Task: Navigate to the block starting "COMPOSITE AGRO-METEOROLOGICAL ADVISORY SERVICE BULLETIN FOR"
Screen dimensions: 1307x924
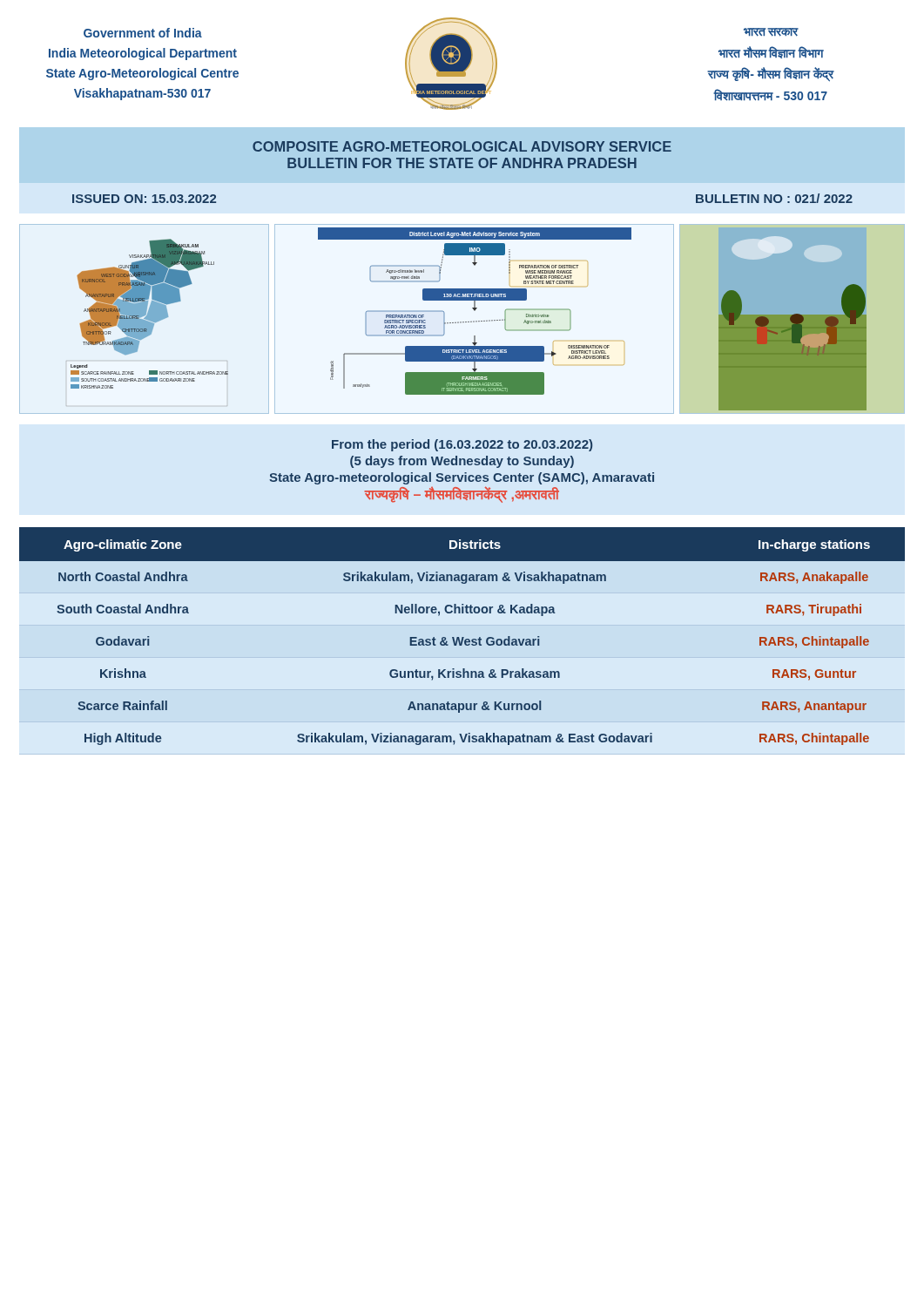Action: [x=462, y=155]
